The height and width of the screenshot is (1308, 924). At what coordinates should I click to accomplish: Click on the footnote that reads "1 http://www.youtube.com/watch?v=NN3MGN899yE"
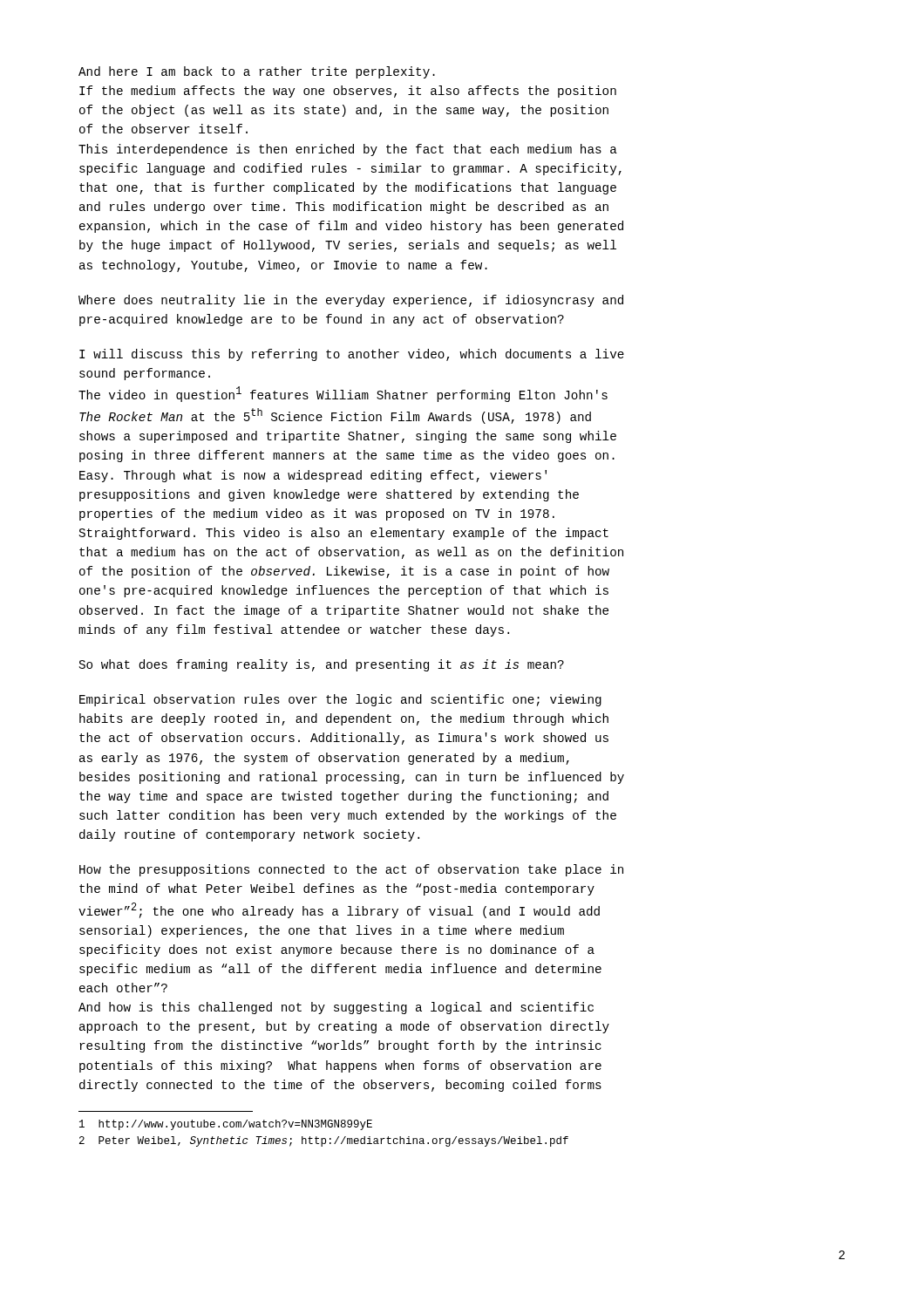(226, 1125)
